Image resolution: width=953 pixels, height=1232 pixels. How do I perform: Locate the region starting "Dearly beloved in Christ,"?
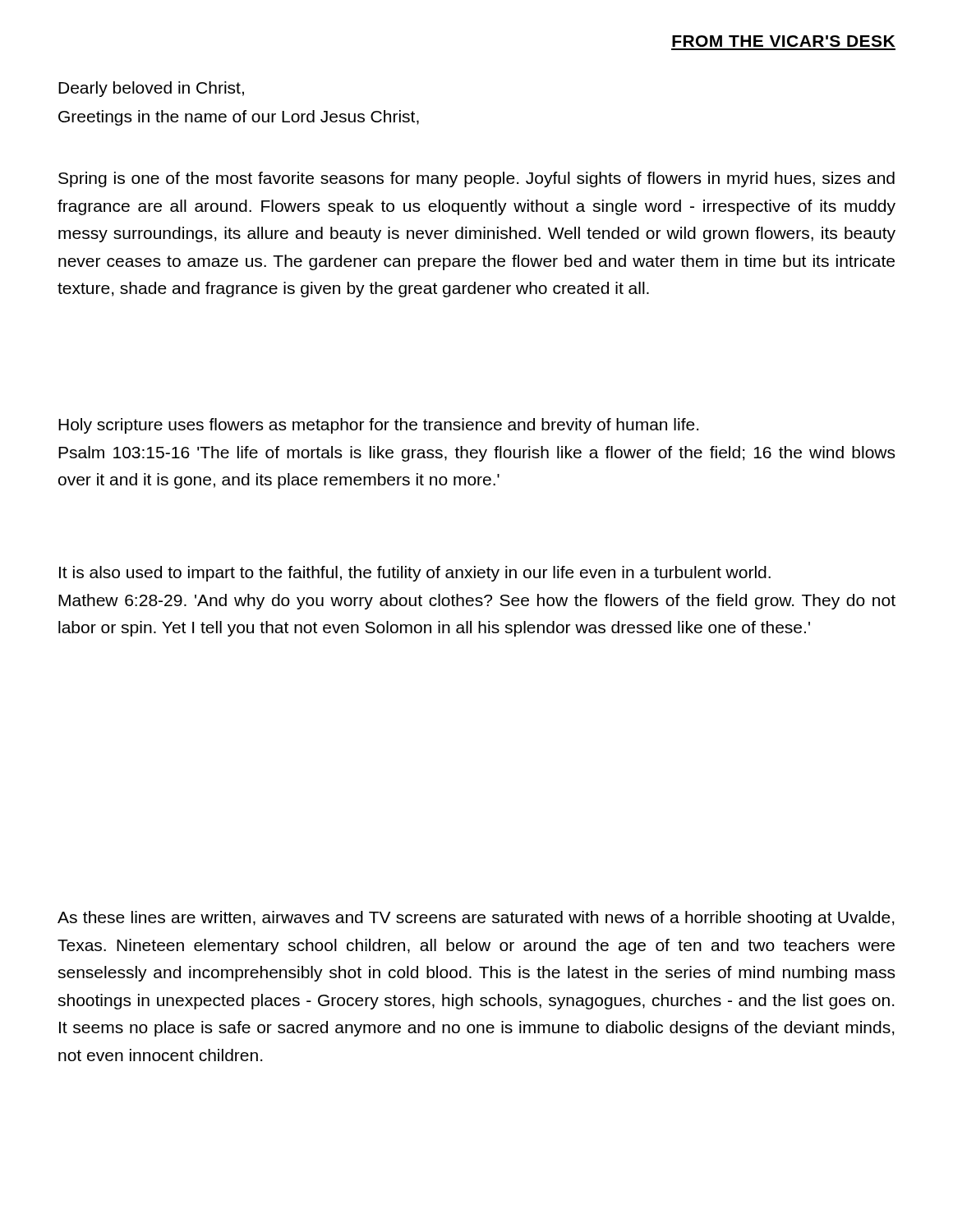151,87
